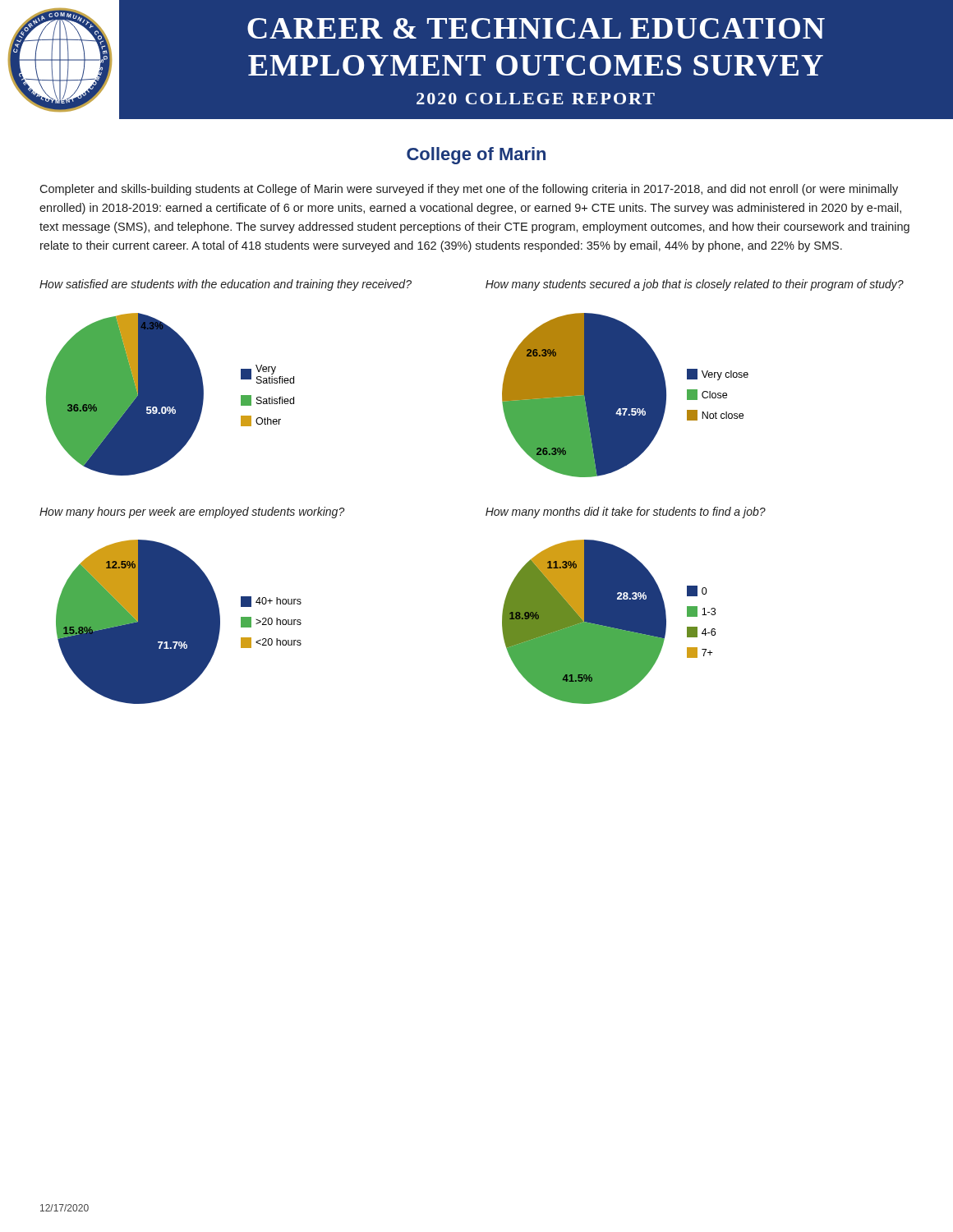The width and height of the screenshot is (953, 1232).
Task: Find "2020 College Report" on this page
Action: (536, 98)
